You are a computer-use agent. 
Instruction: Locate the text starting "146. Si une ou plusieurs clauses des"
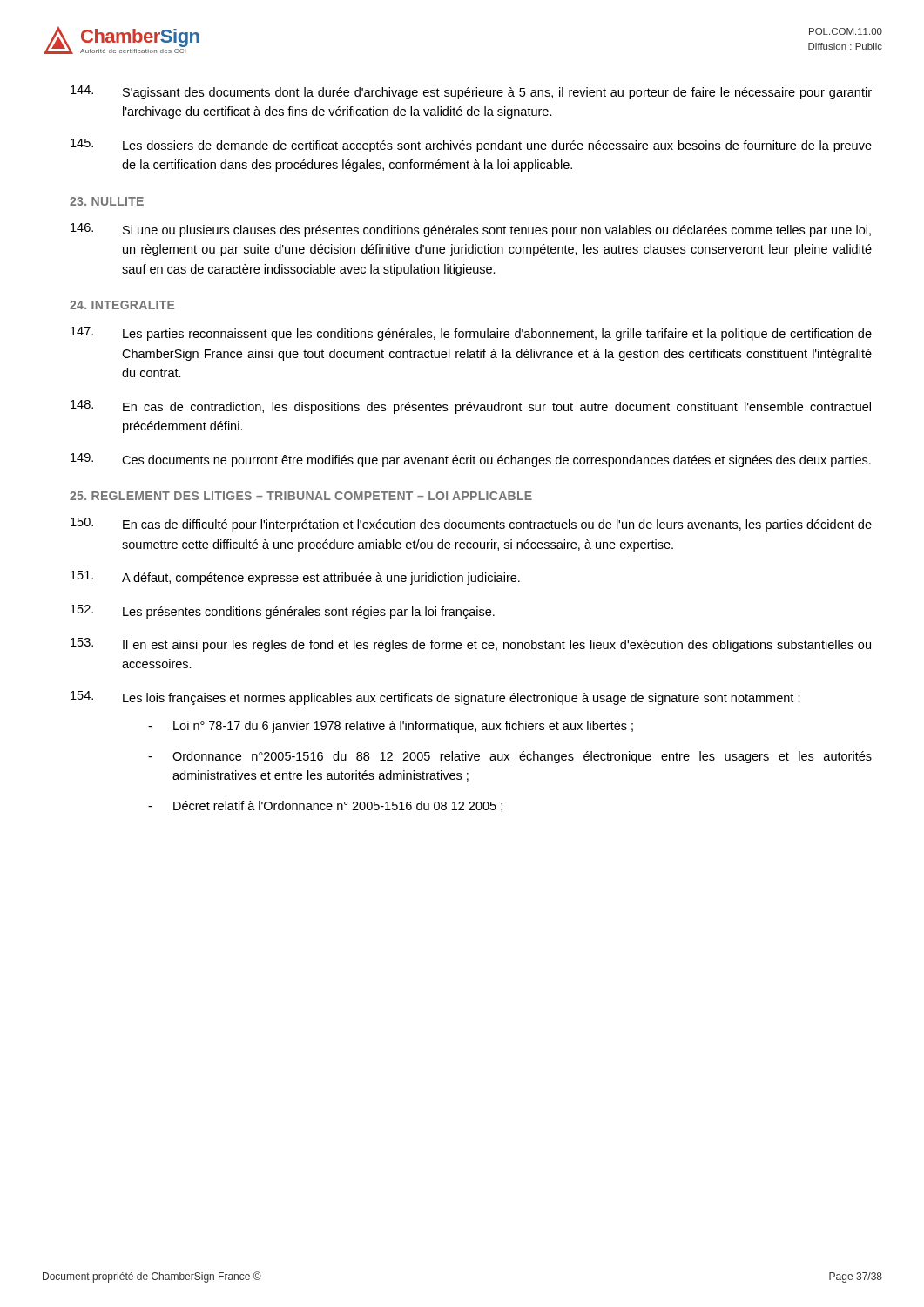(x=471, y=250)
